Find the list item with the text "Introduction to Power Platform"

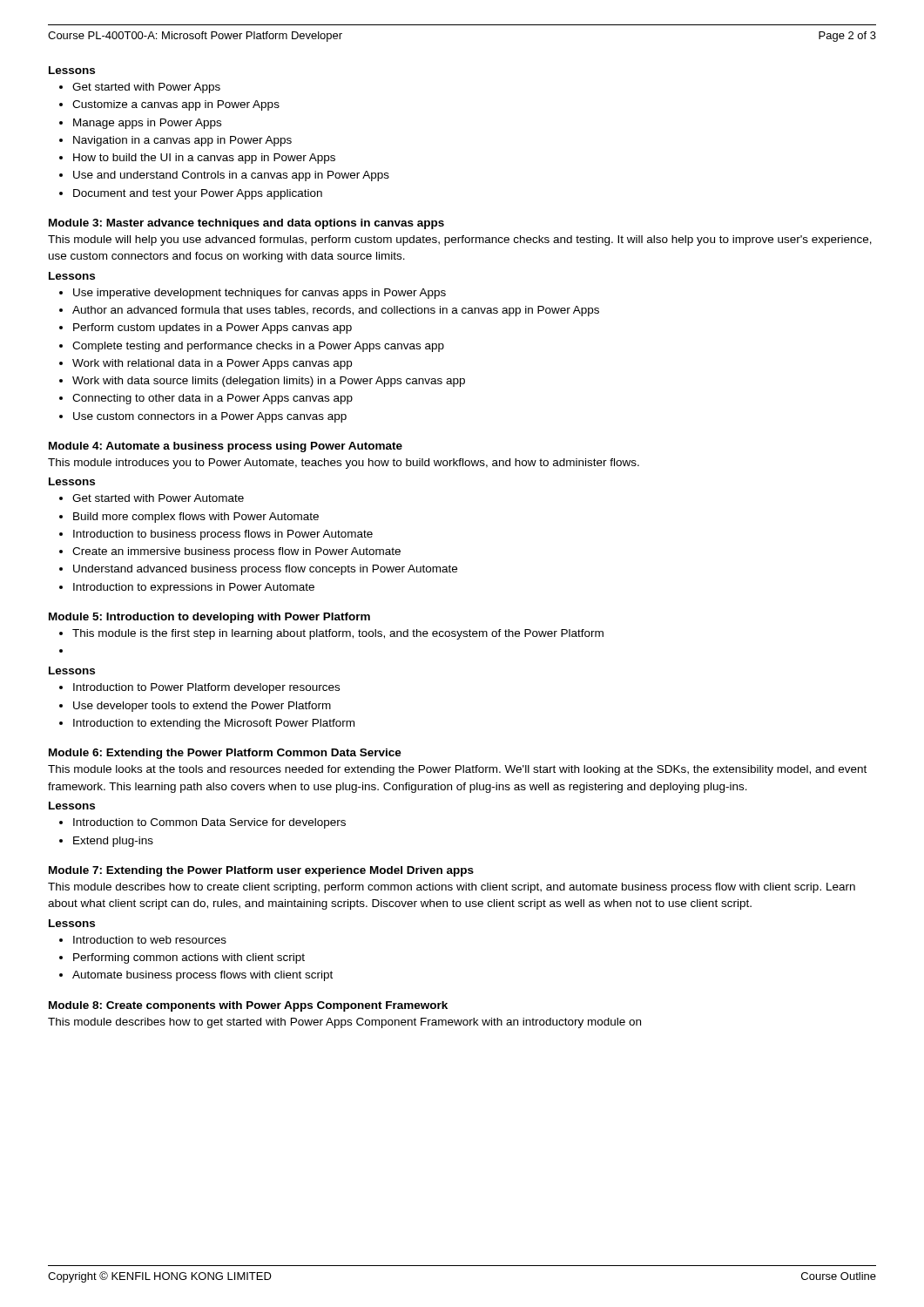[206, 687]
